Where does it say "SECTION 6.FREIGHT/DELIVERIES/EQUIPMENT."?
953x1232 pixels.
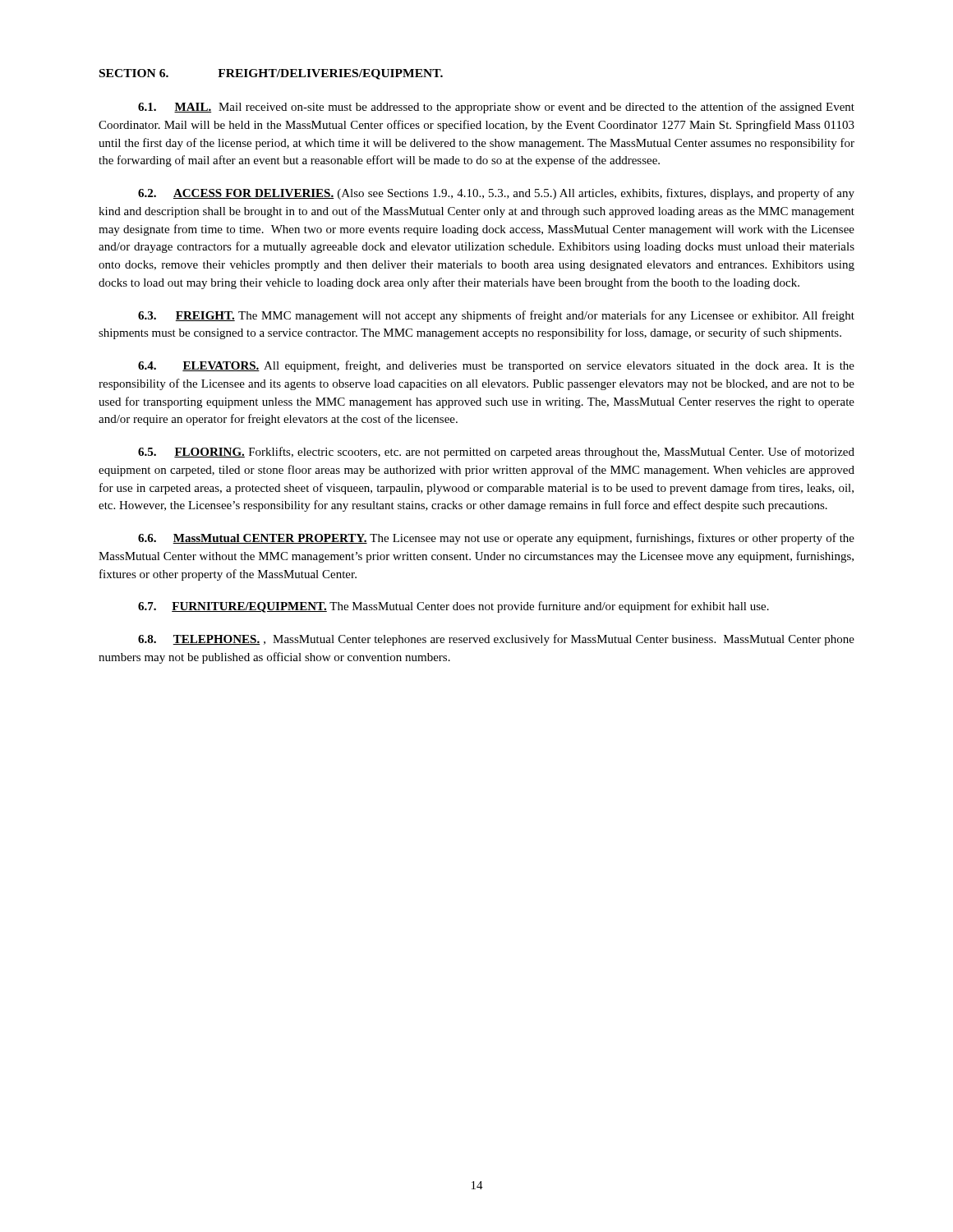pyautogui.click(x=271, y=73)
